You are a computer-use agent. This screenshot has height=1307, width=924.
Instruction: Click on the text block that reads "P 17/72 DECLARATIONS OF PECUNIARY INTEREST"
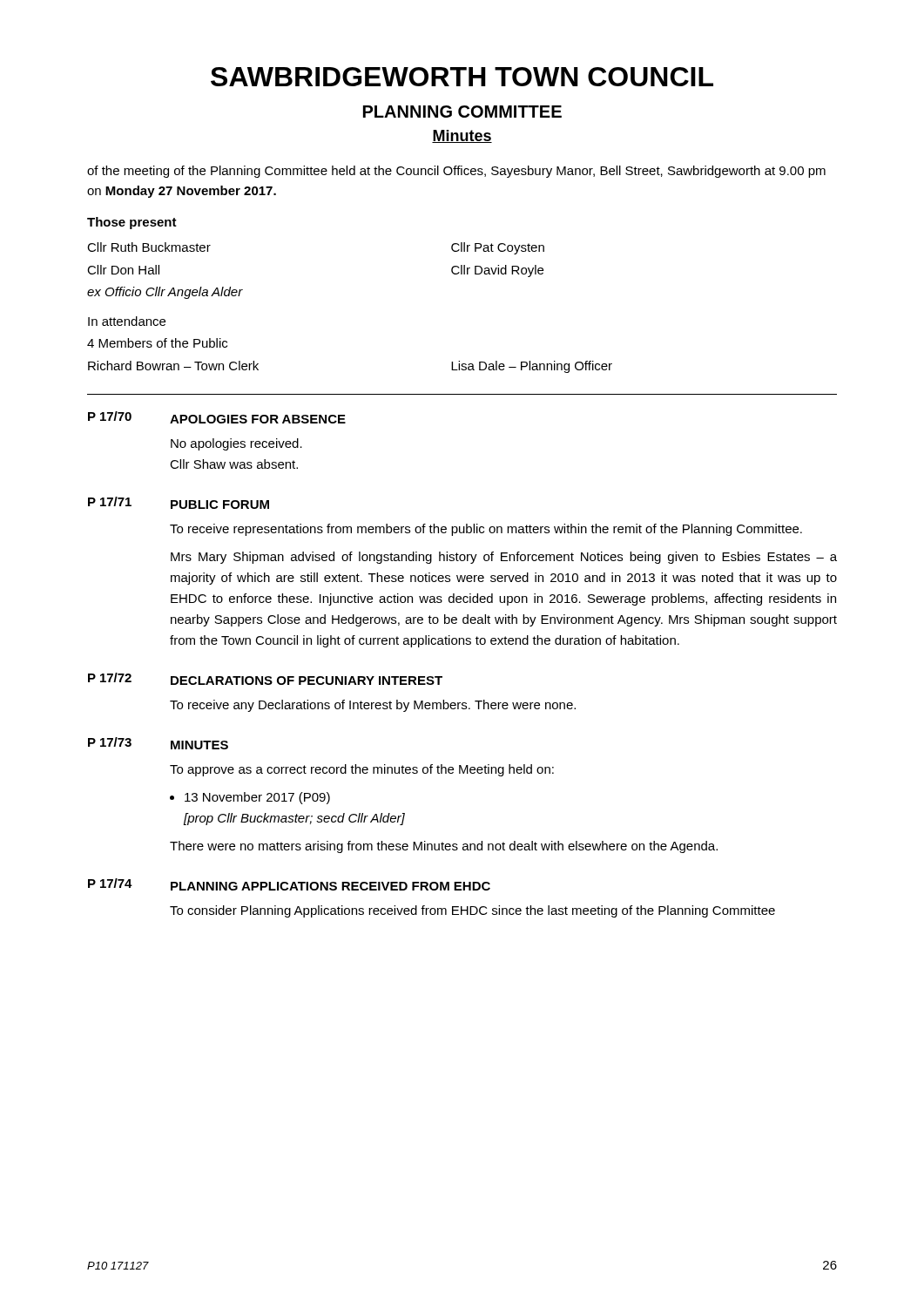(x=462, y=696)
